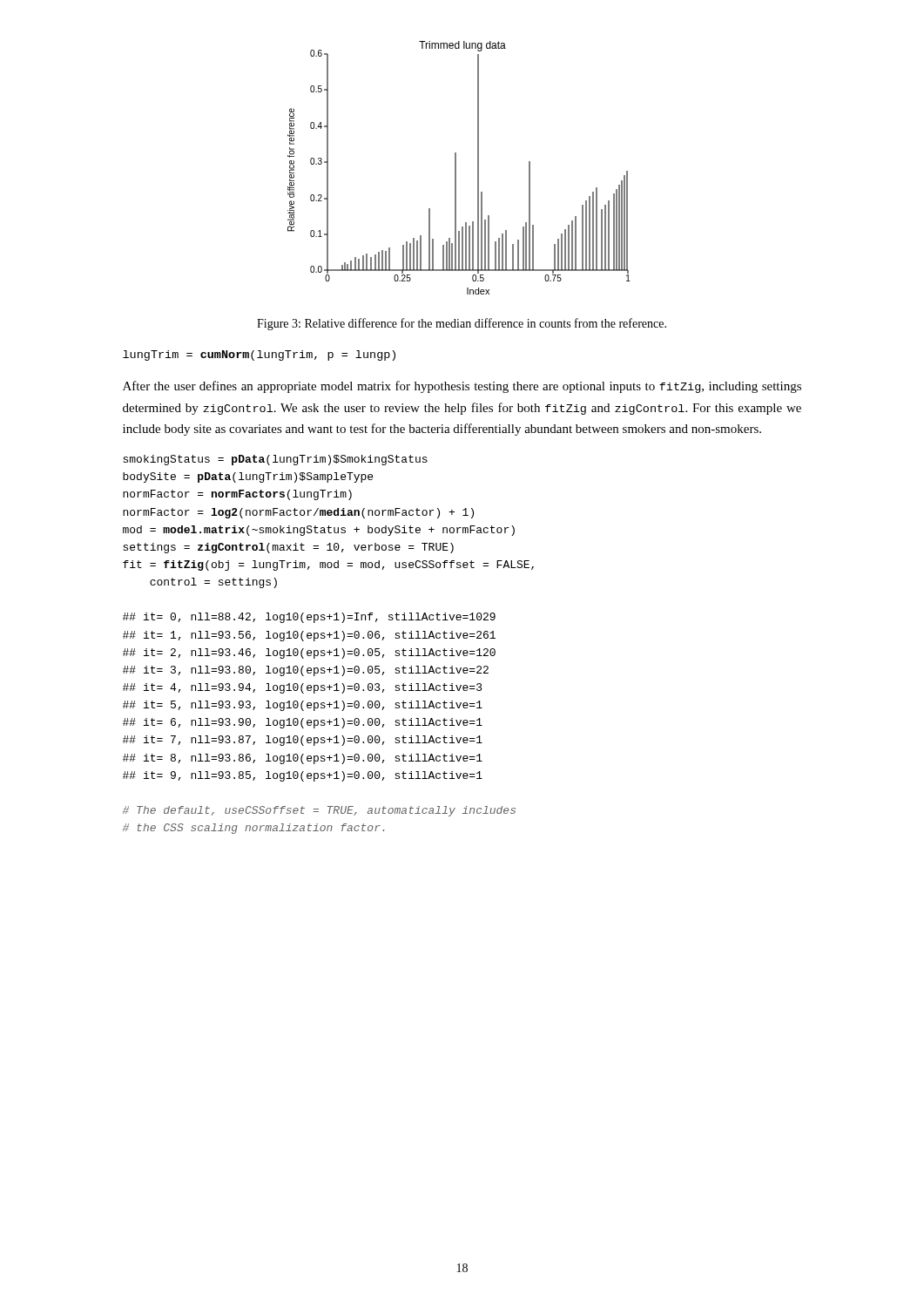The image size is (924, 1307).
Task: Locate the element starting "Figure 3: Relative difference for the"
Action: (462, 324)
